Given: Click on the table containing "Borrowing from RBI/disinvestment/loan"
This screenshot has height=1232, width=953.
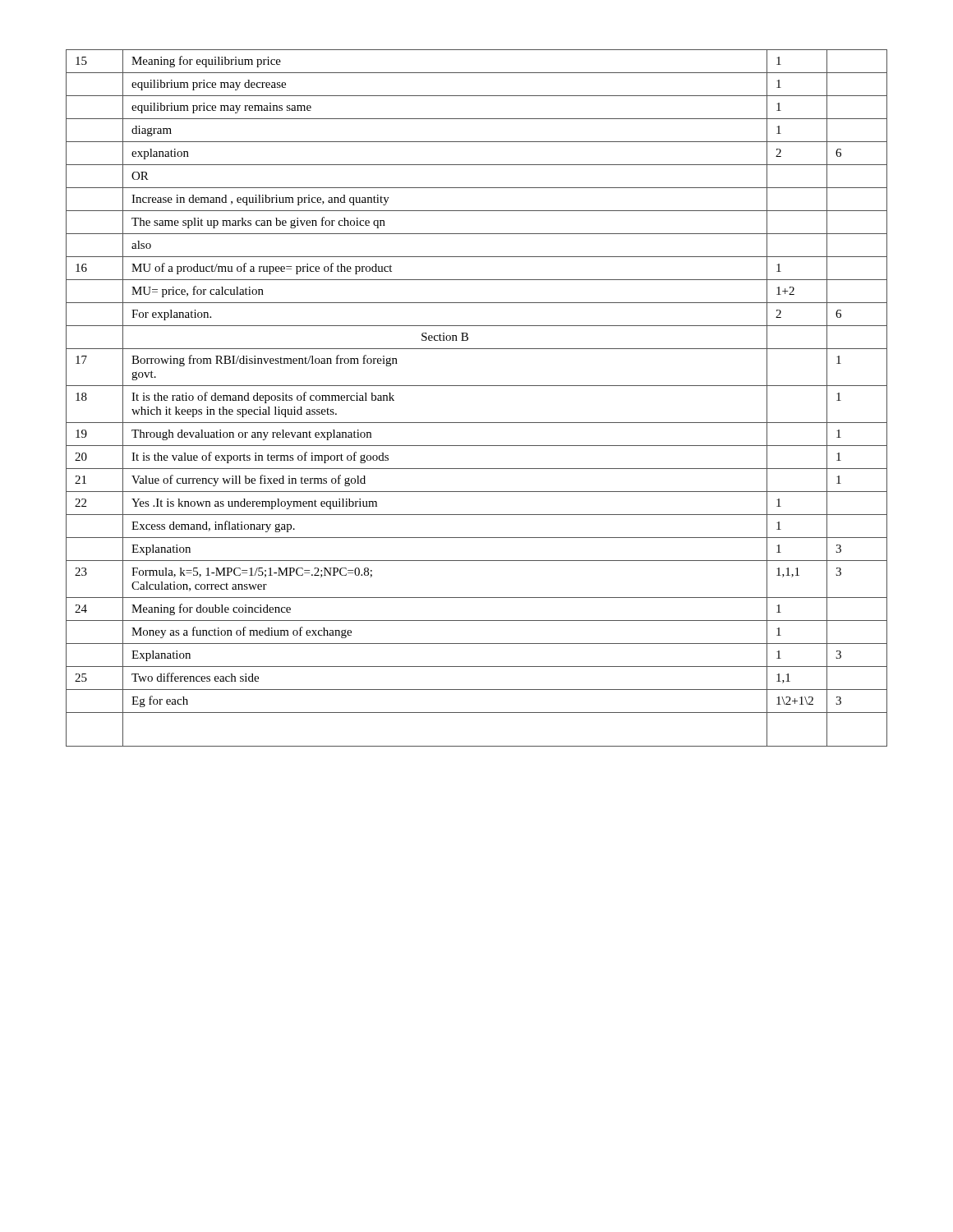Looking at the screenshot, I should click(x=476, y=398).
